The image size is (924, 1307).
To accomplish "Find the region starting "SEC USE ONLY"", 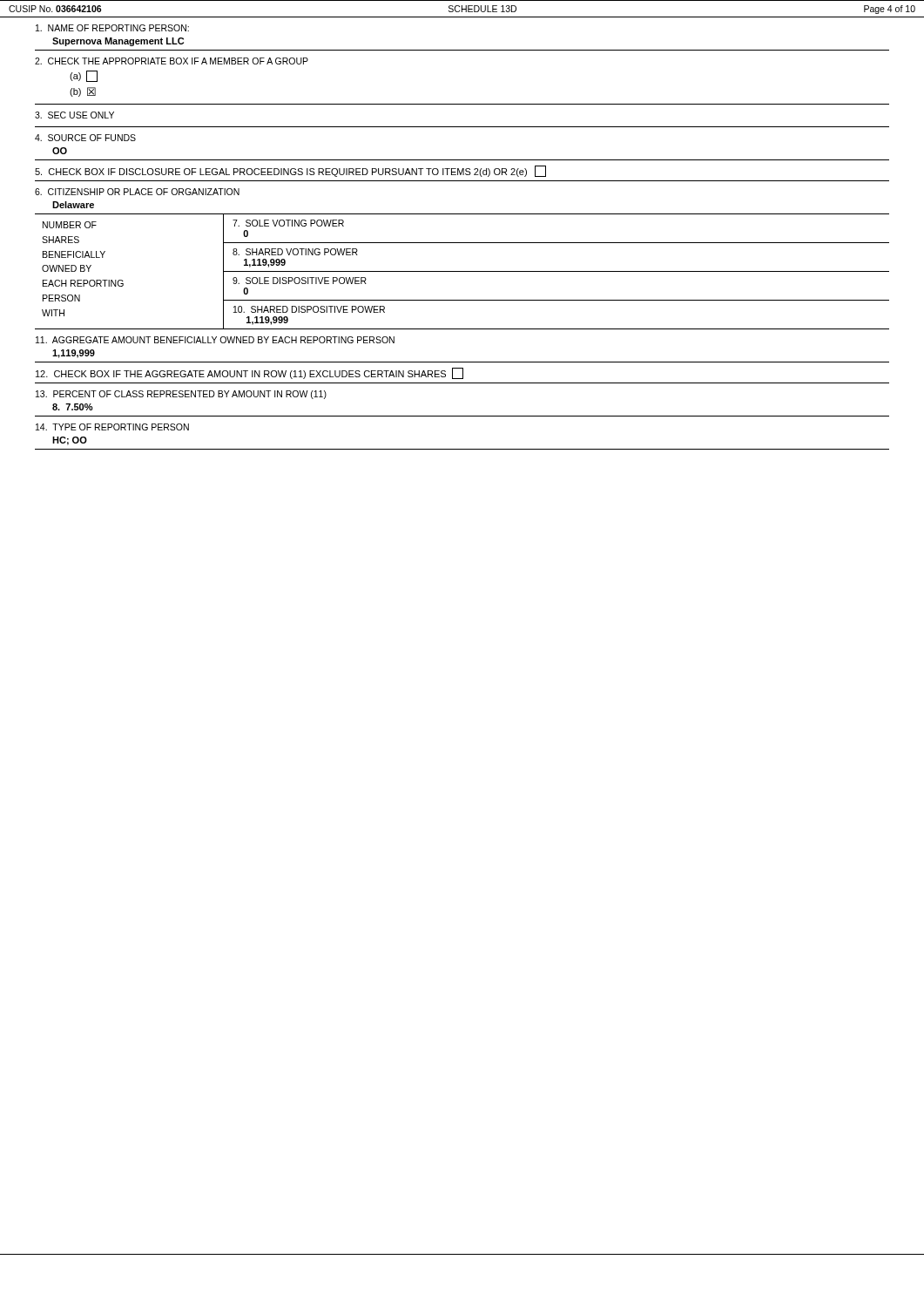I will [x=462, y=115].
